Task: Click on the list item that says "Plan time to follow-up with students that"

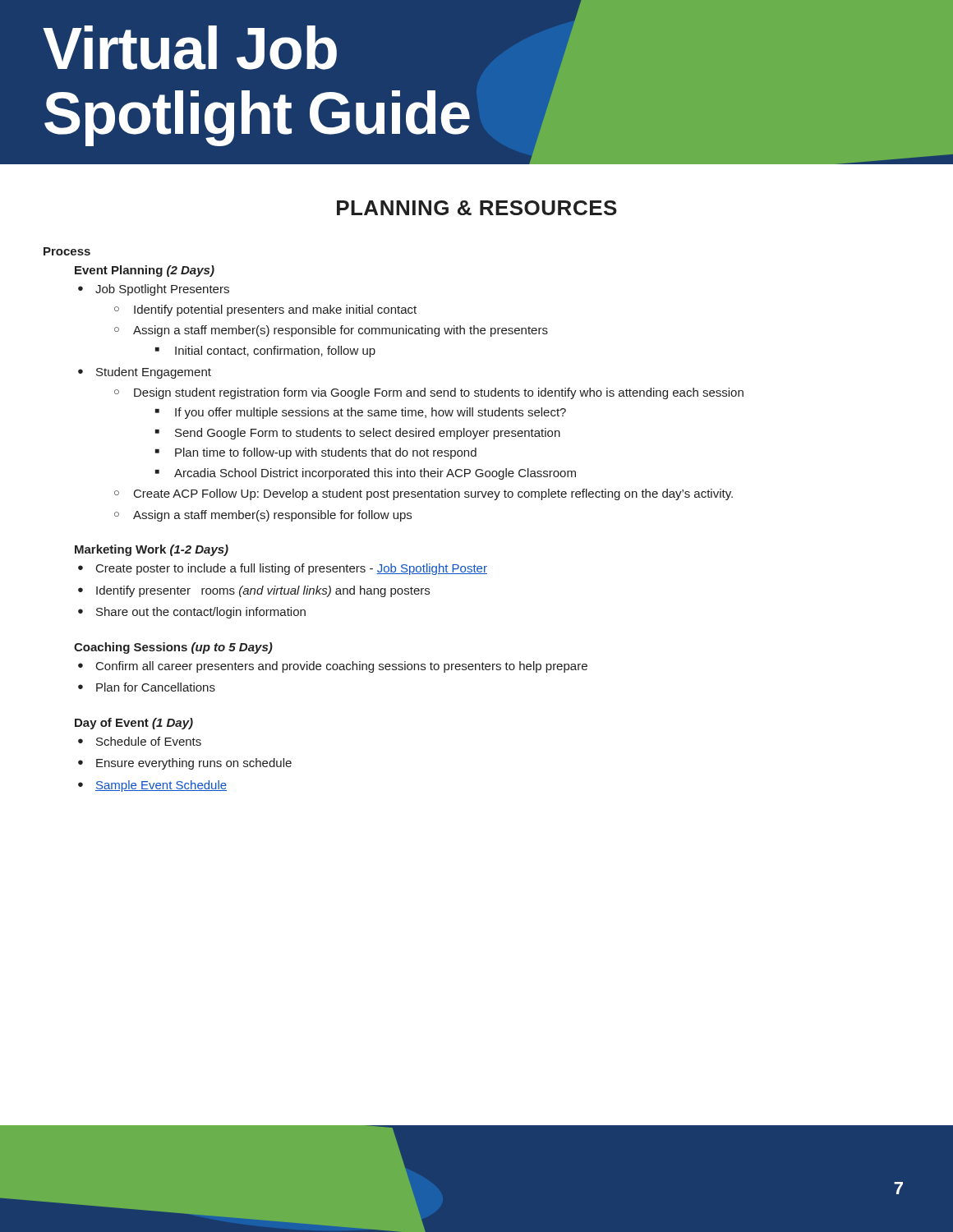Action: (326, 452)
